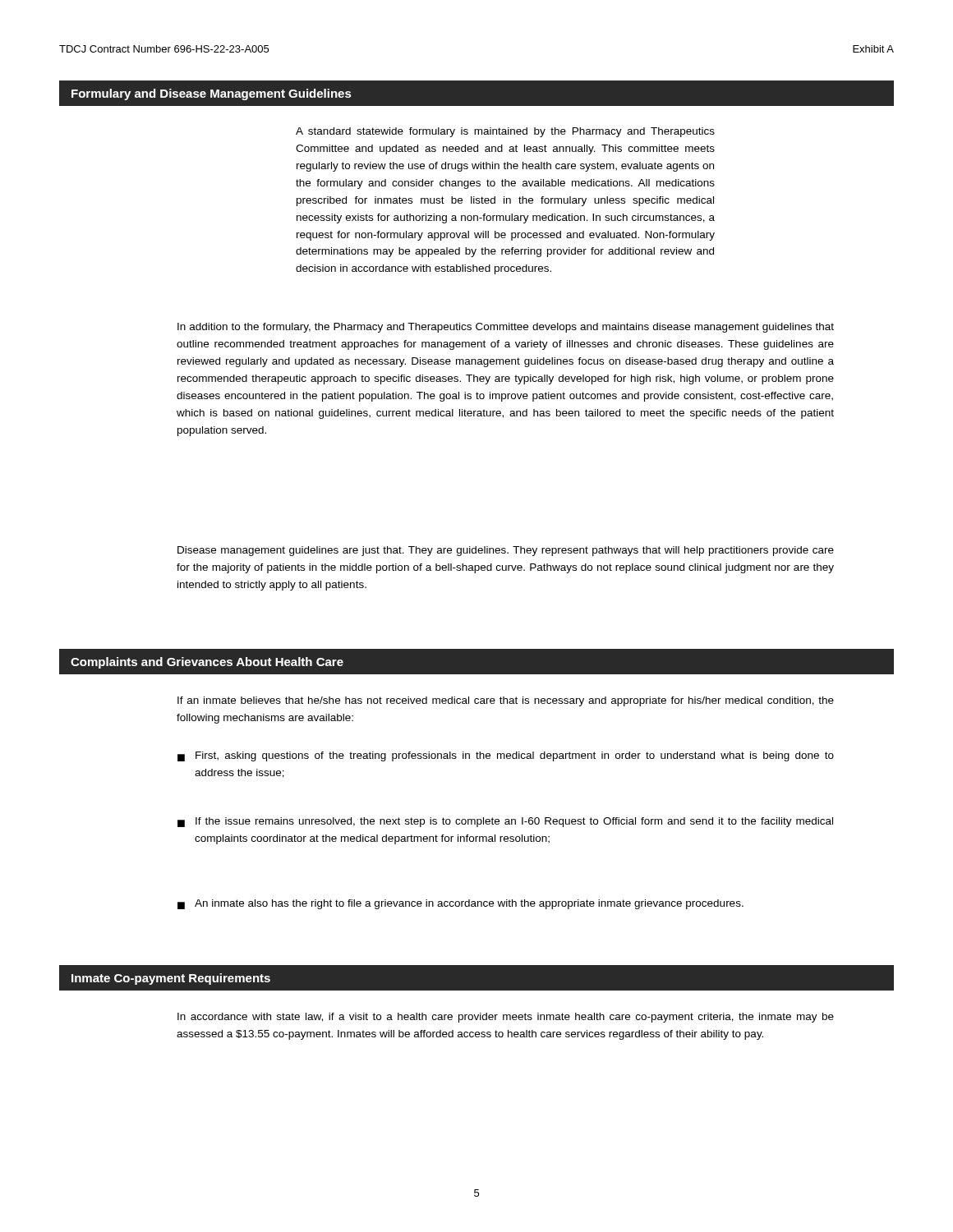The image size is (953, 1232).
Task: Select the element starting "Inmate Co-payment Requirements"
Action: pos(171,978)
